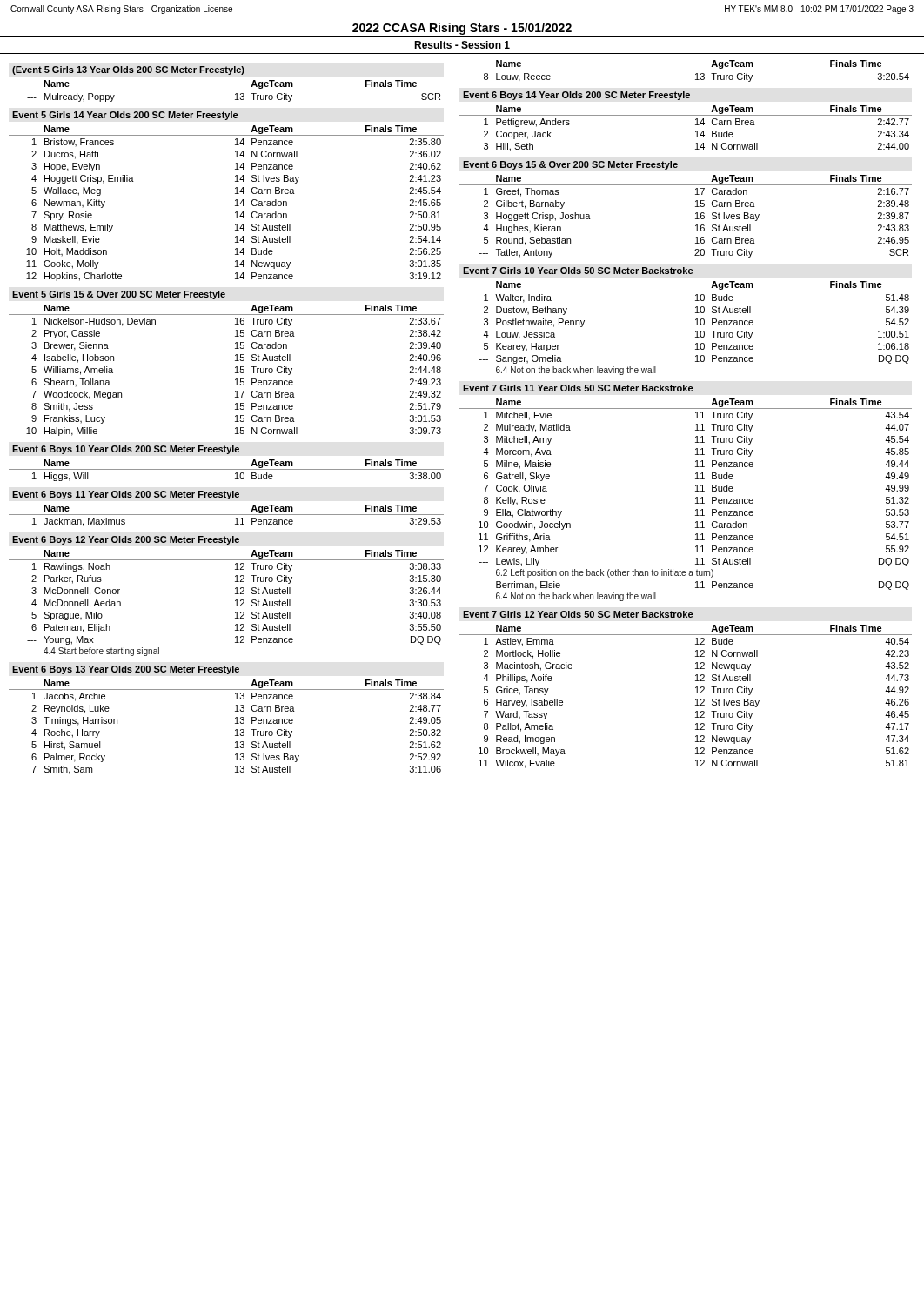The height and width of the screenshot is (1305, 924).
Task: Click on the text block starting "2022 CCASA Rising Stars - 15/01/2022"
Action: click(462, 28)
